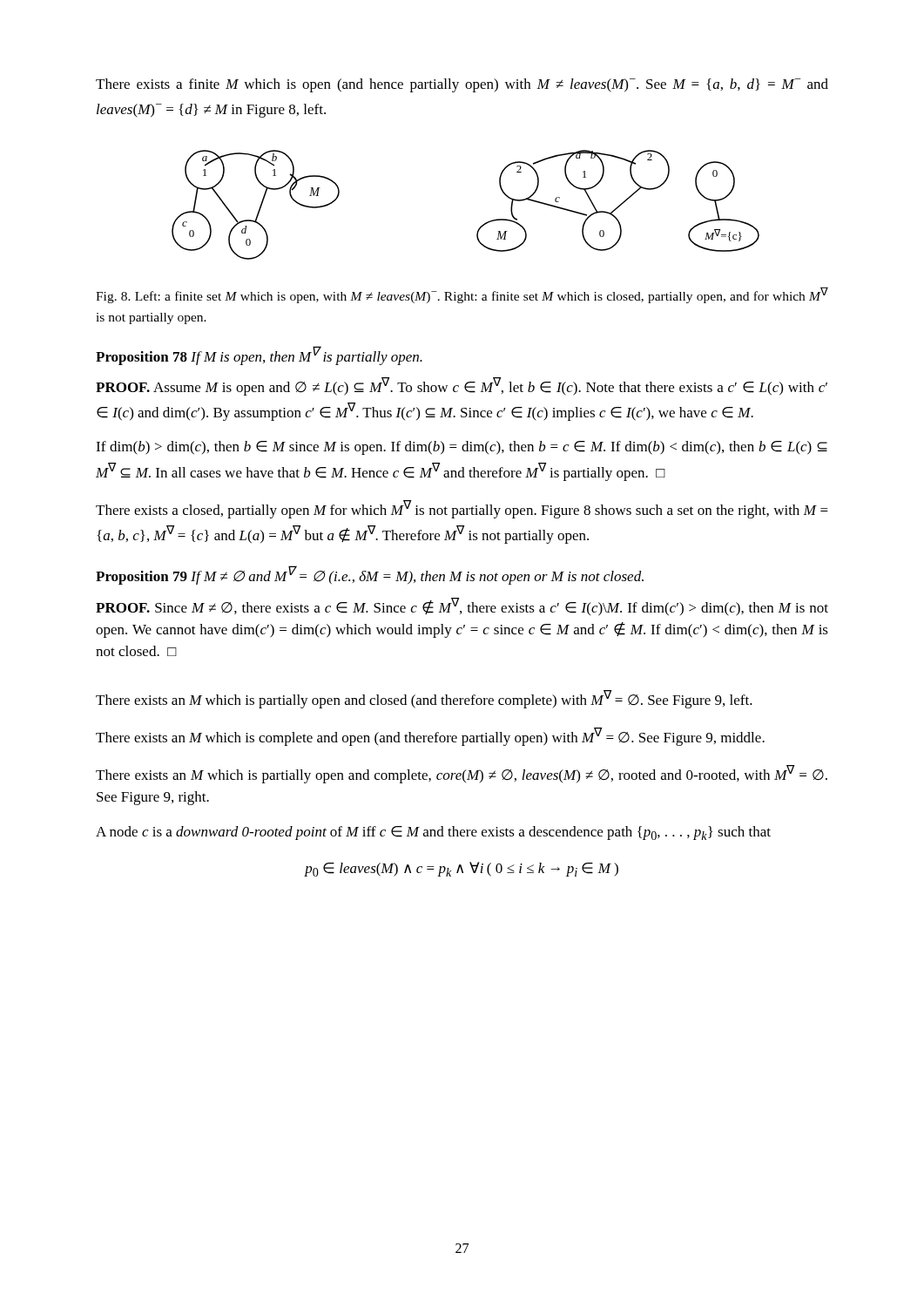Where is the formula that starts "p0 ∈ leaves(M) ∧ c = pk ∧"?
This screenshot has width=924, height=1307.
(462, 870)
